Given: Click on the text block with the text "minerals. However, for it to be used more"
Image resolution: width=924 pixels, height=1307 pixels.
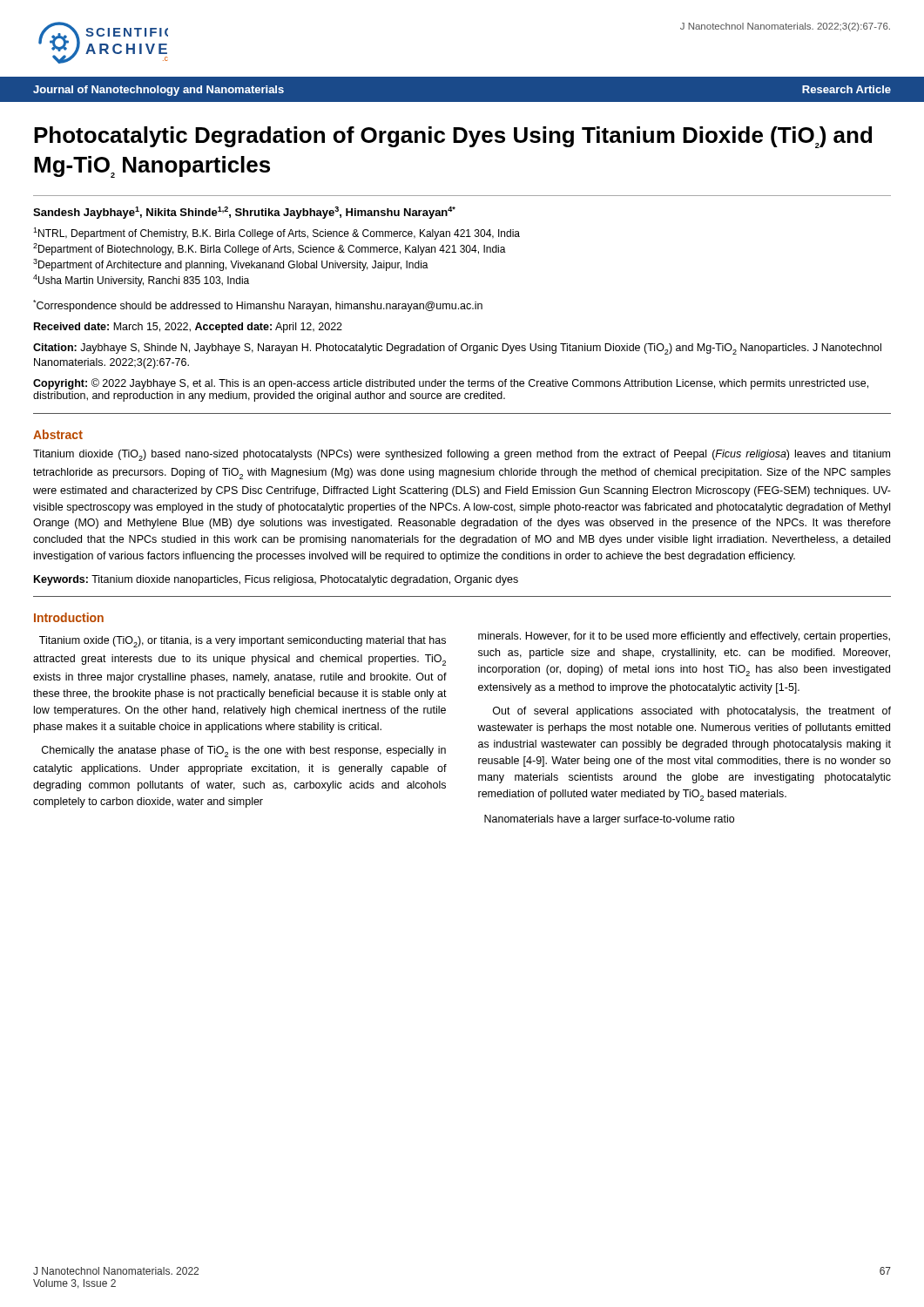Looking at the screenshot, I should click(684, 661).
